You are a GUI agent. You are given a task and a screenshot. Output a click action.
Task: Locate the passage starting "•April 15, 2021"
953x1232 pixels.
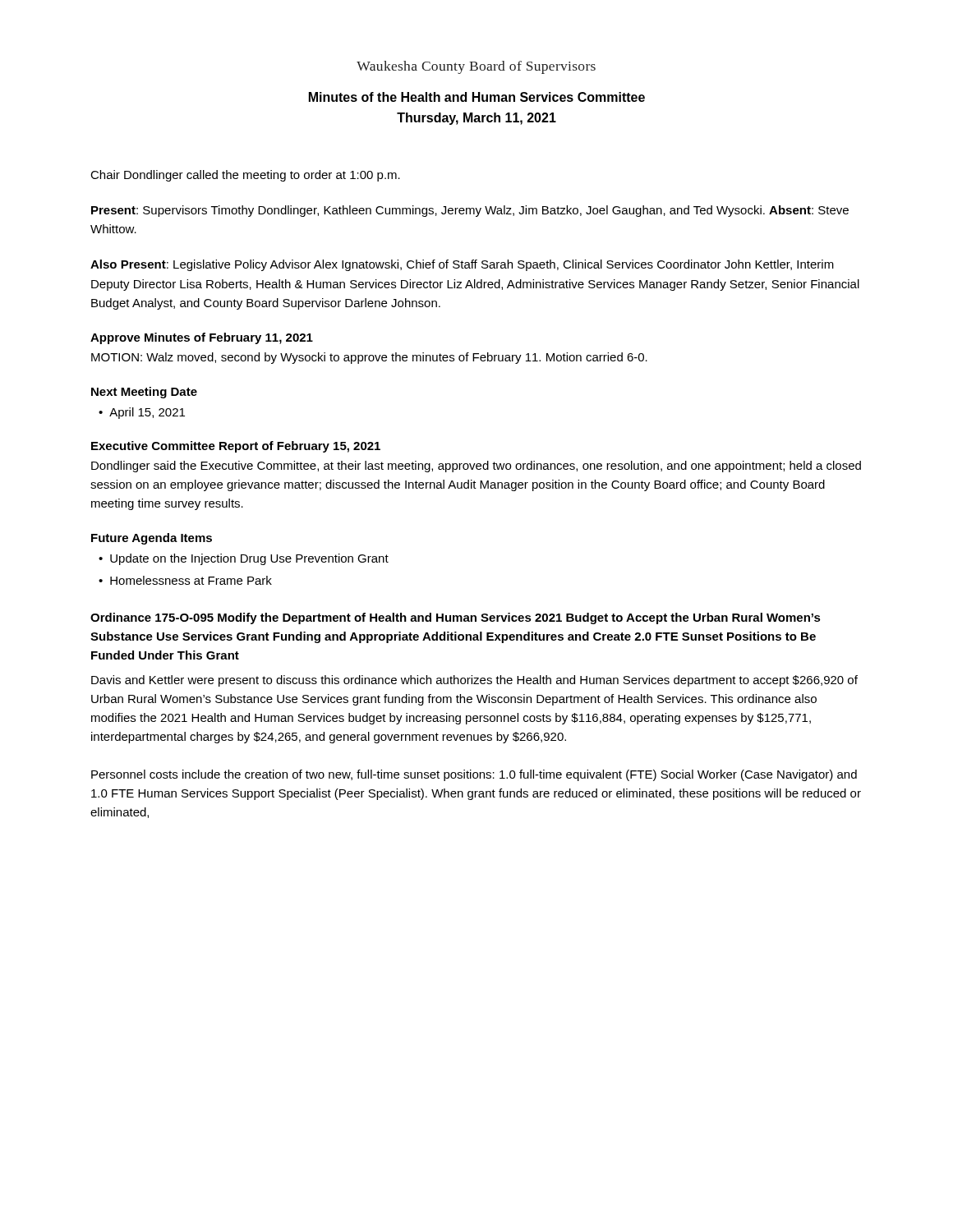click(142, 412)
